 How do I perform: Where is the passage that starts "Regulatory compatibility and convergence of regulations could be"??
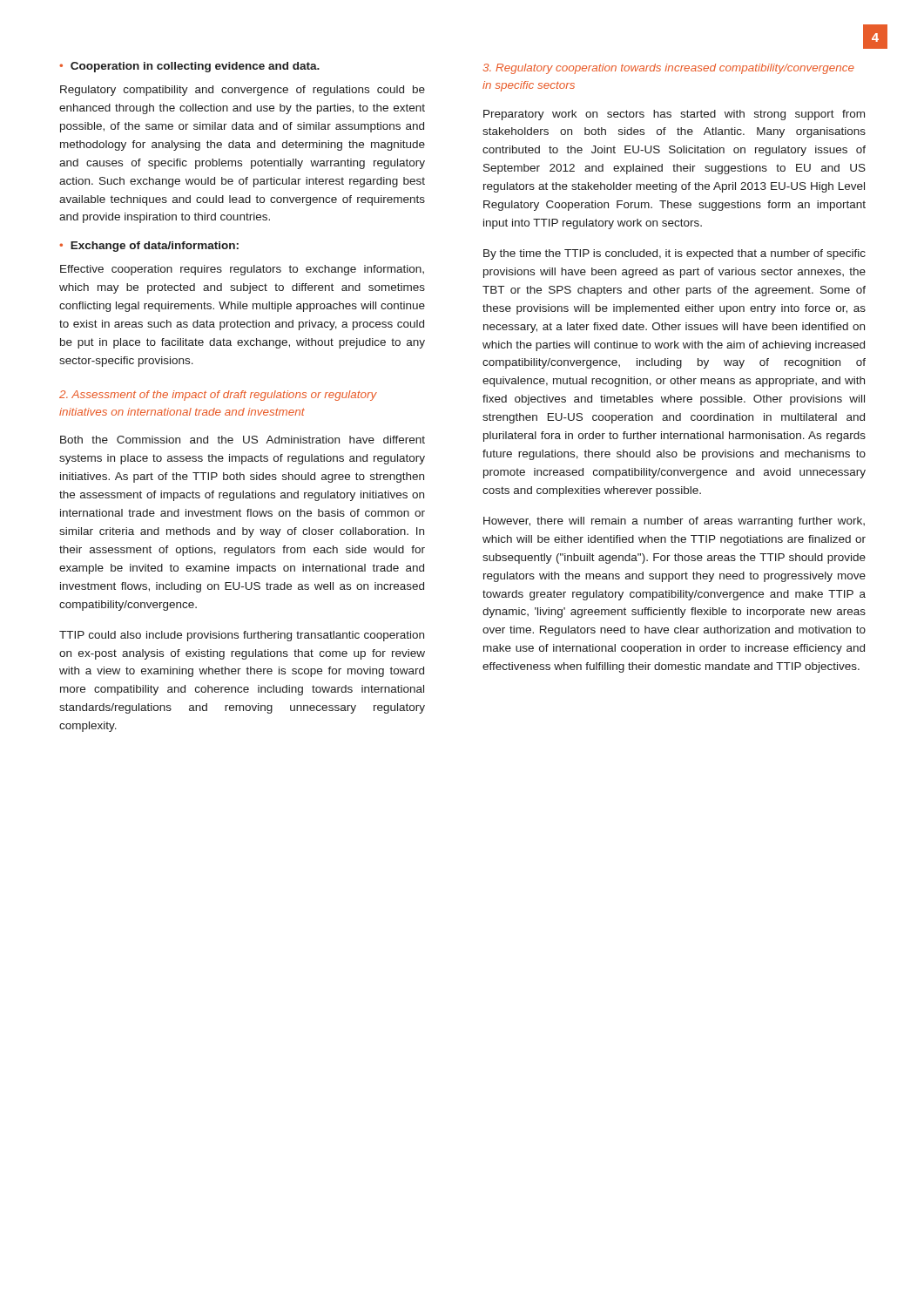click(242, 153)
